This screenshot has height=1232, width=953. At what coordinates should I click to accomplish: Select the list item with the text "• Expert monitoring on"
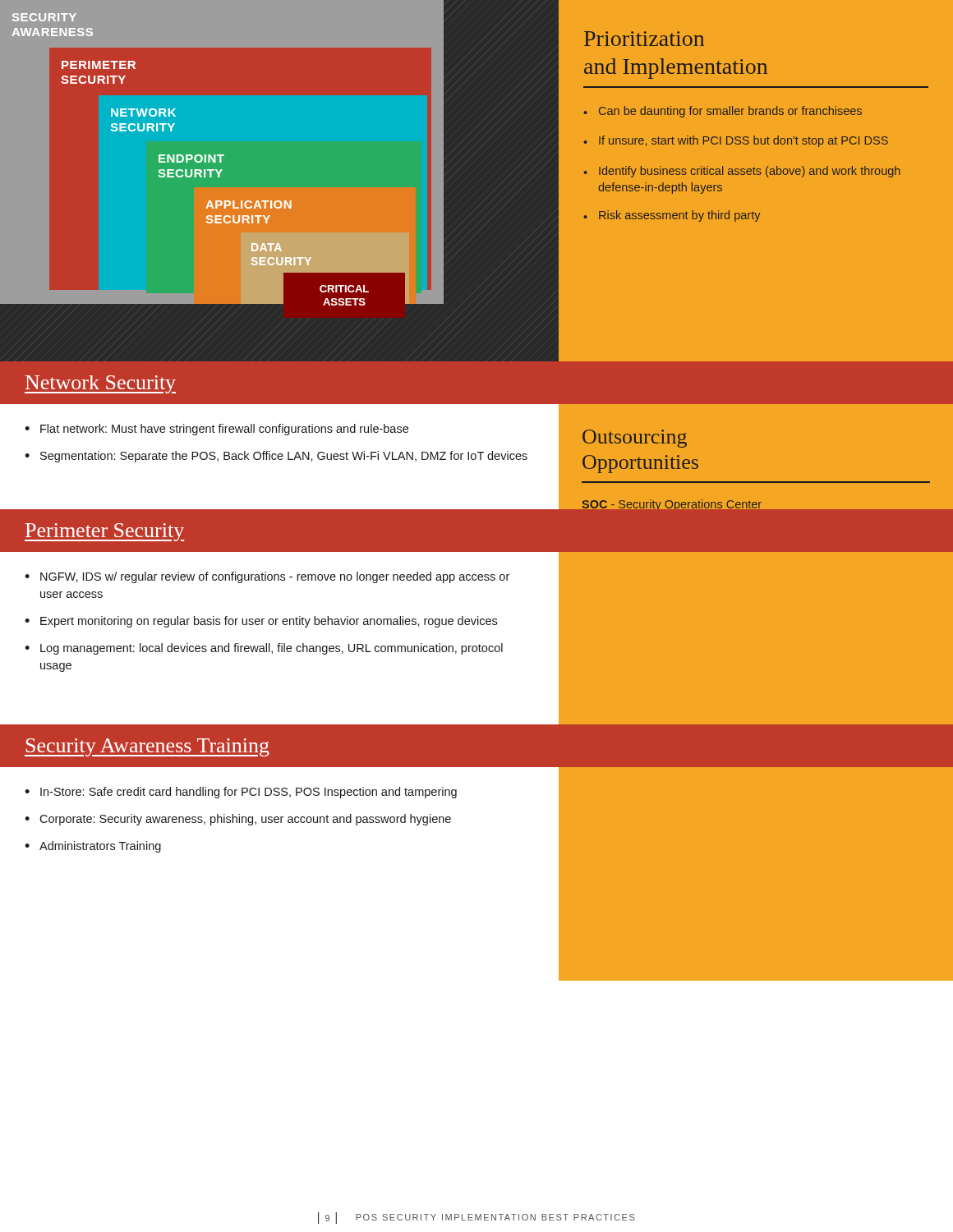tap(261, 621)
